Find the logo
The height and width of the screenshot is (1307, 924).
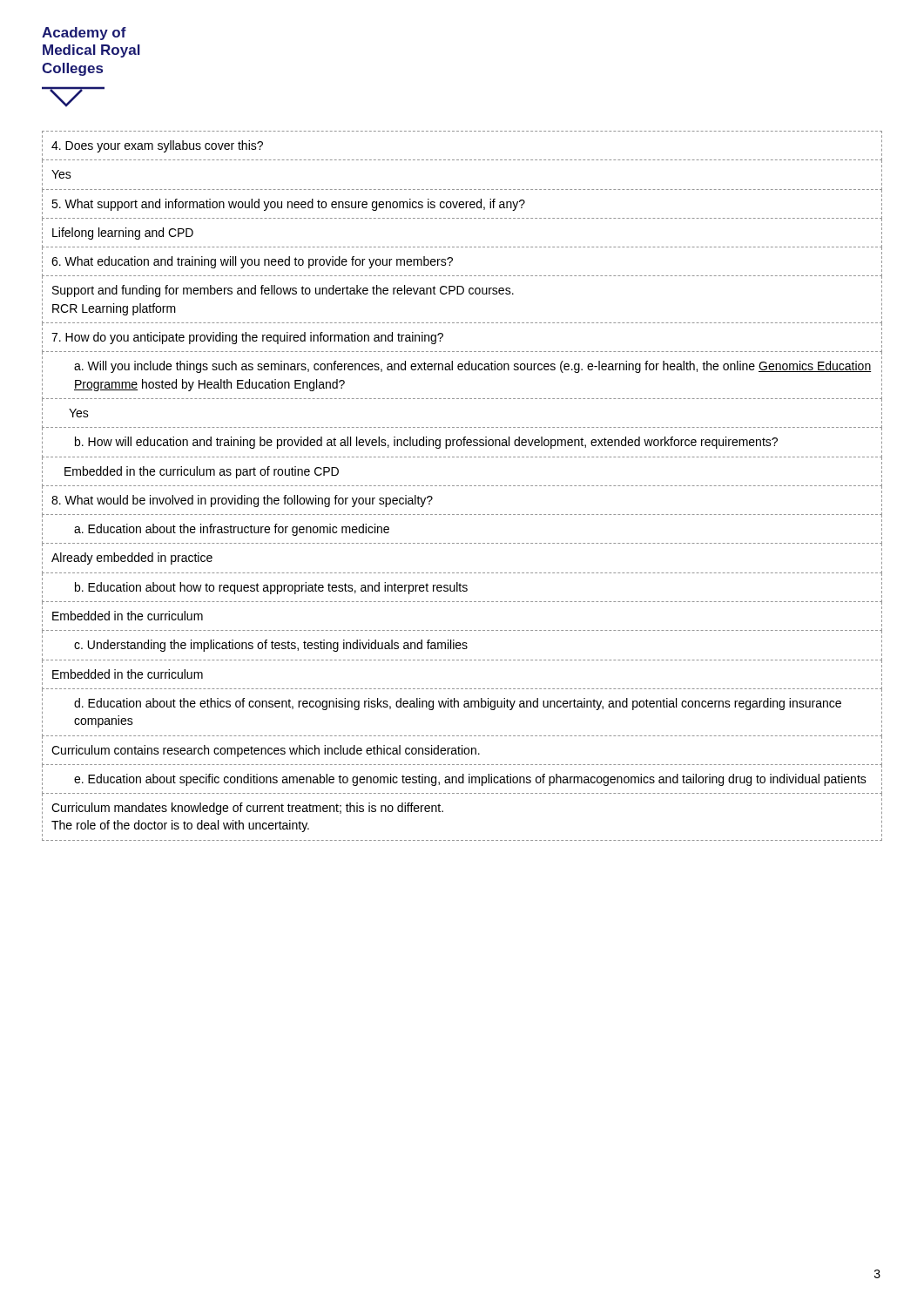coord(111,68)
